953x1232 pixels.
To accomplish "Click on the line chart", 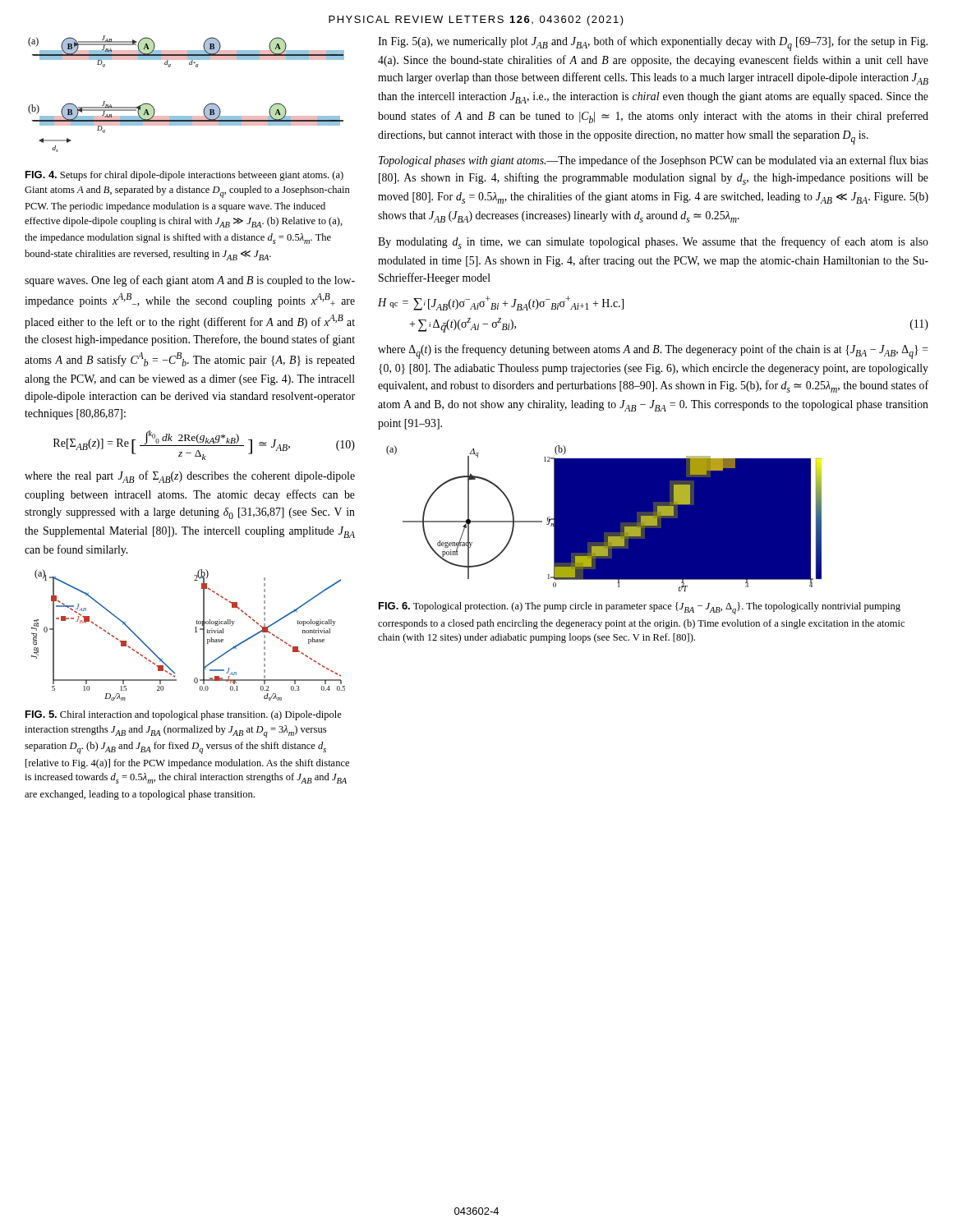I will coord(185,635).
